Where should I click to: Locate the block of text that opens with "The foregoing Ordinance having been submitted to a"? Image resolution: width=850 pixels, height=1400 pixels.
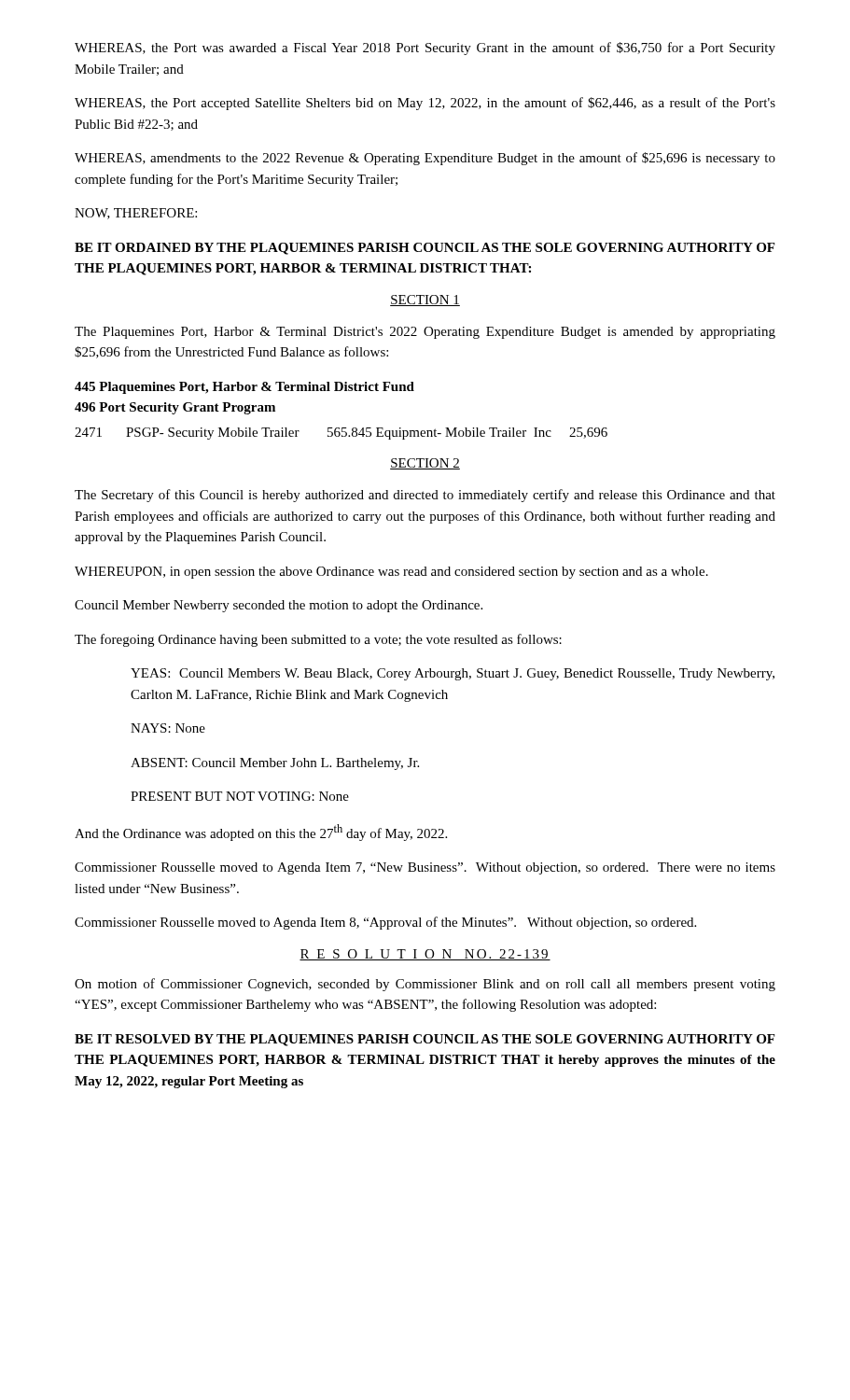(319, 639)
